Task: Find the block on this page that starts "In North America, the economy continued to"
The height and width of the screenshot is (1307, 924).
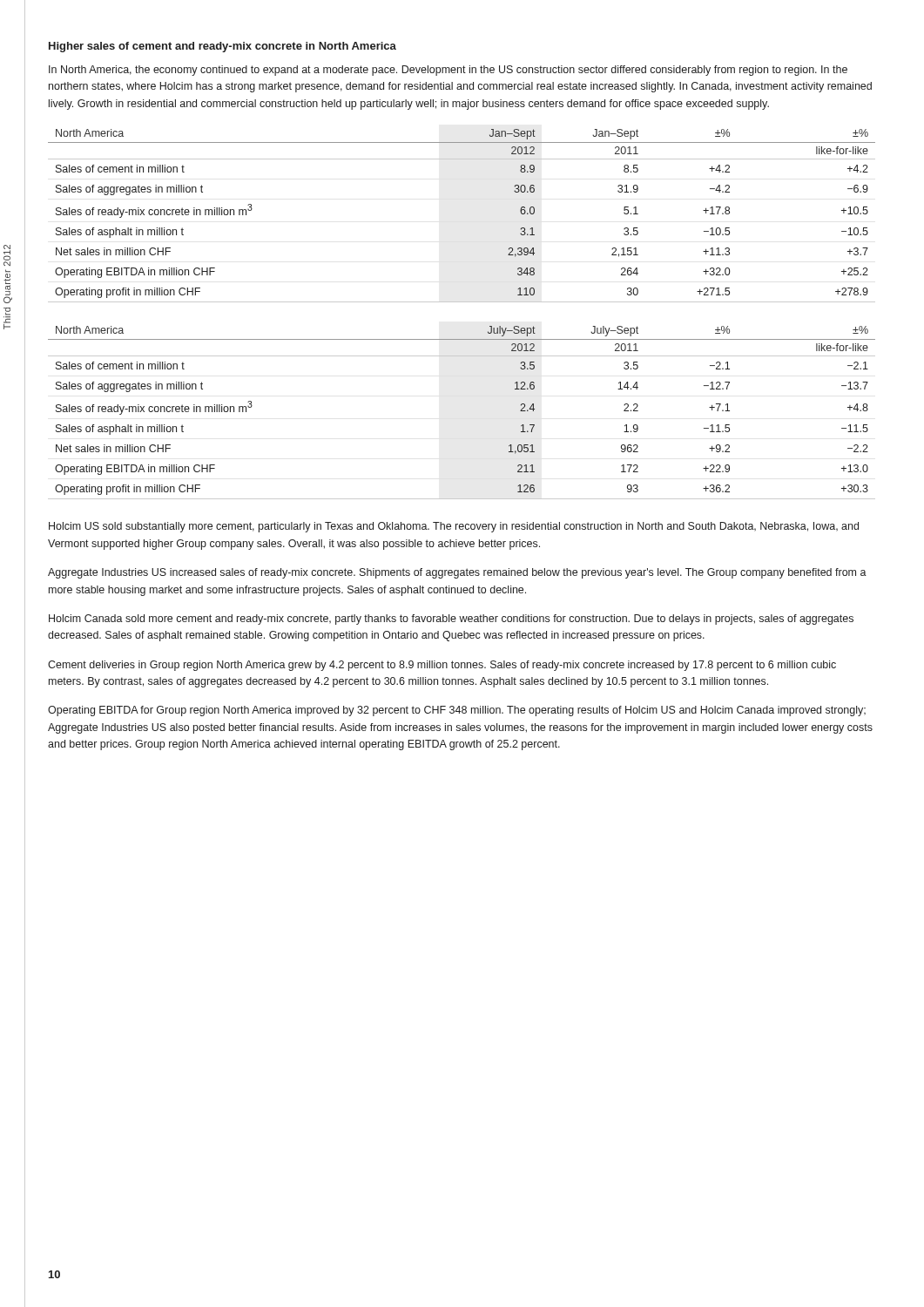Action: [x=460, y=87]
